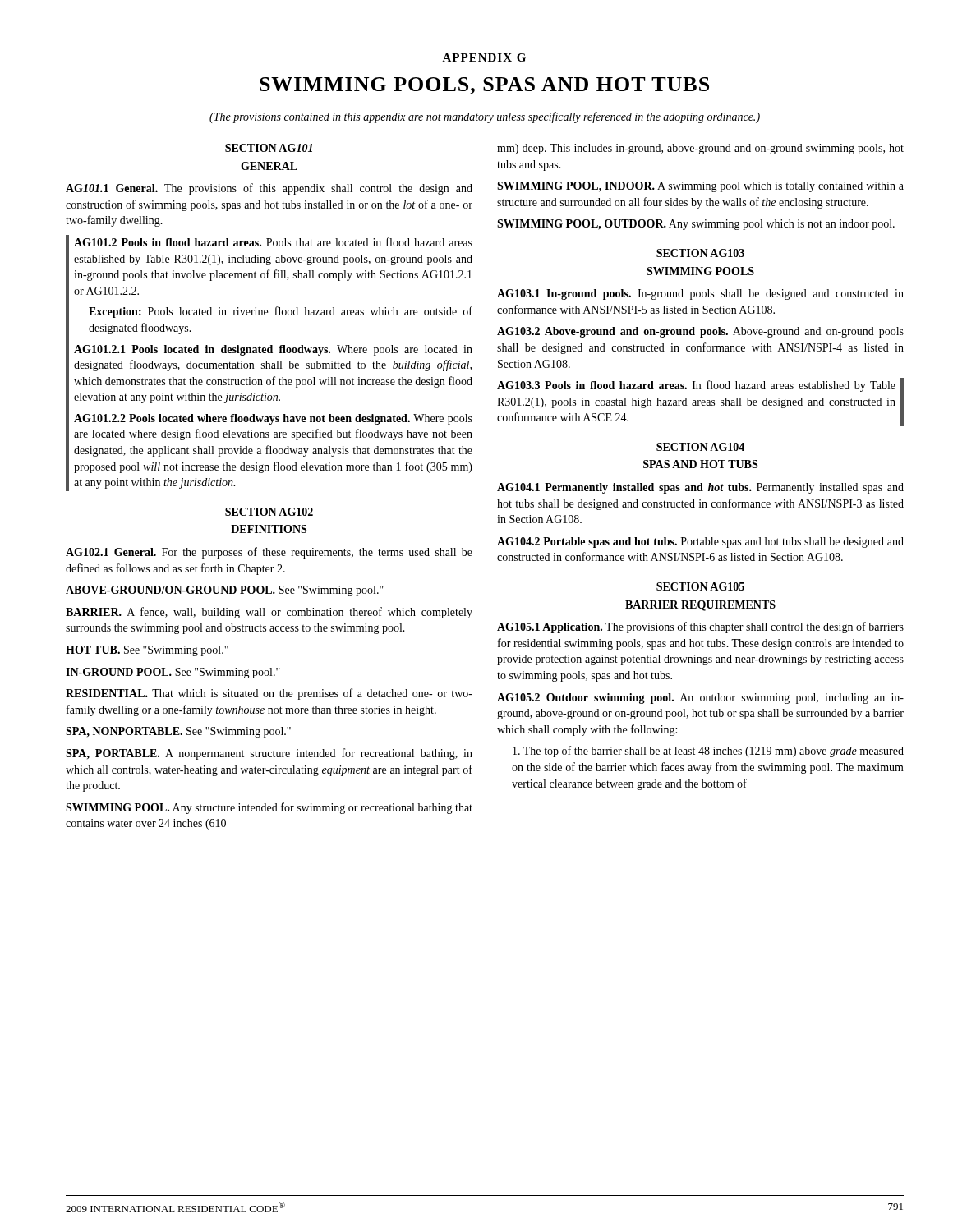Point to the passage starting "SWIMMING POOLS, SPAS AND HOT TUBS"
The image size is (953, 1232).
[485, 84]
